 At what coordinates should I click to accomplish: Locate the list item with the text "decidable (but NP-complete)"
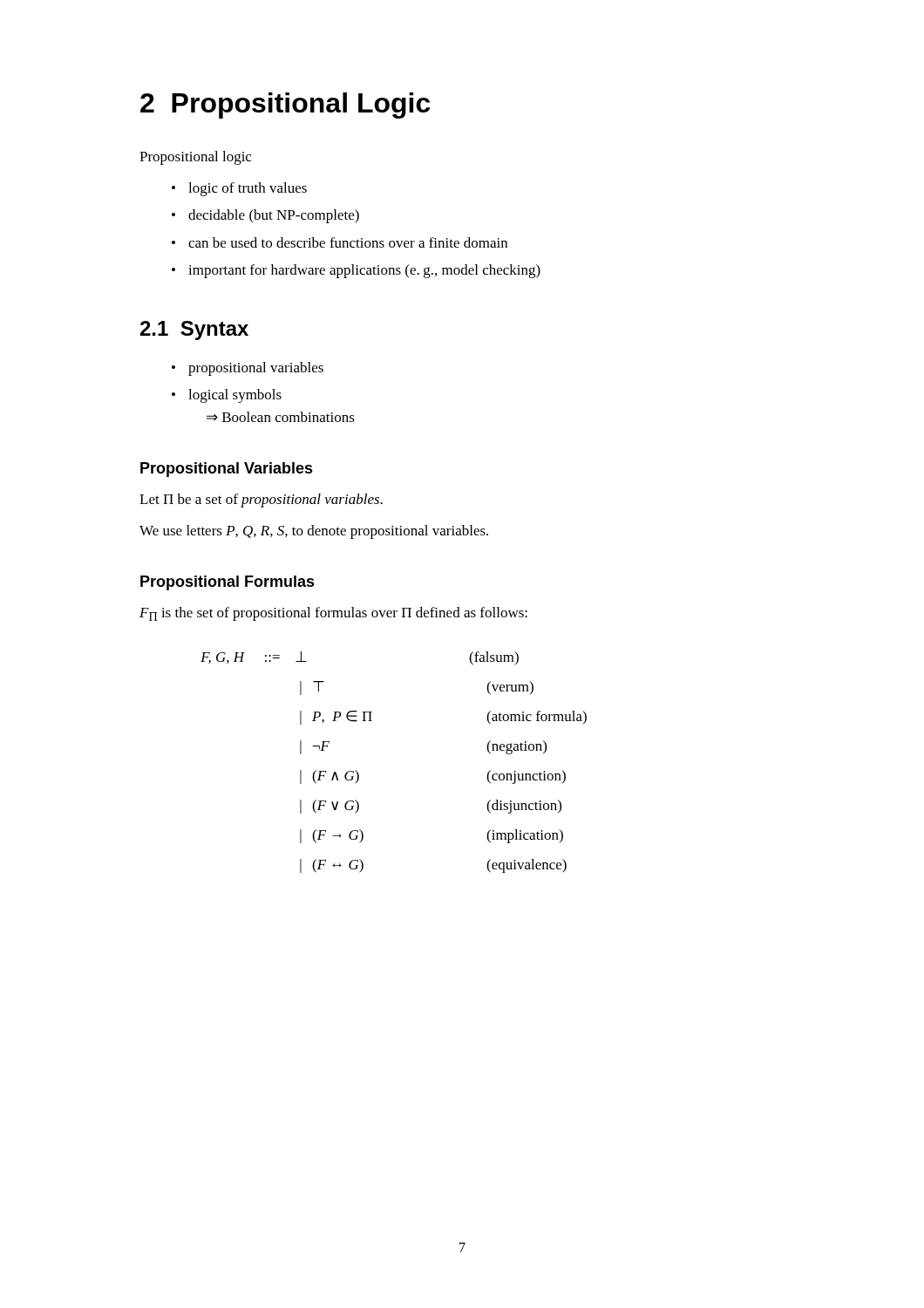pyautogui.click(x=265, y=216)
